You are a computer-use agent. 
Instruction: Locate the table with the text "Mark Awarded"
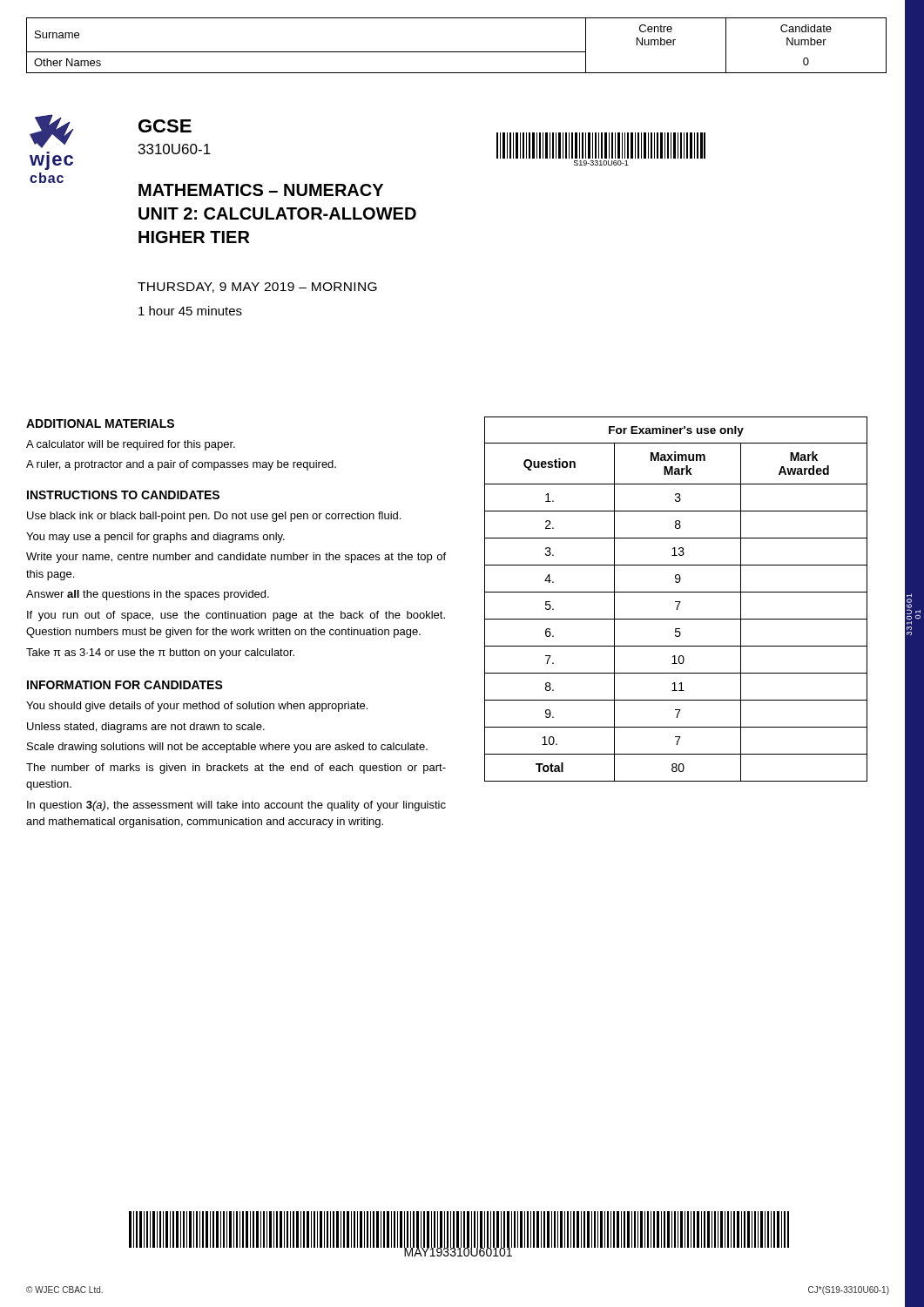click(676, 599)
